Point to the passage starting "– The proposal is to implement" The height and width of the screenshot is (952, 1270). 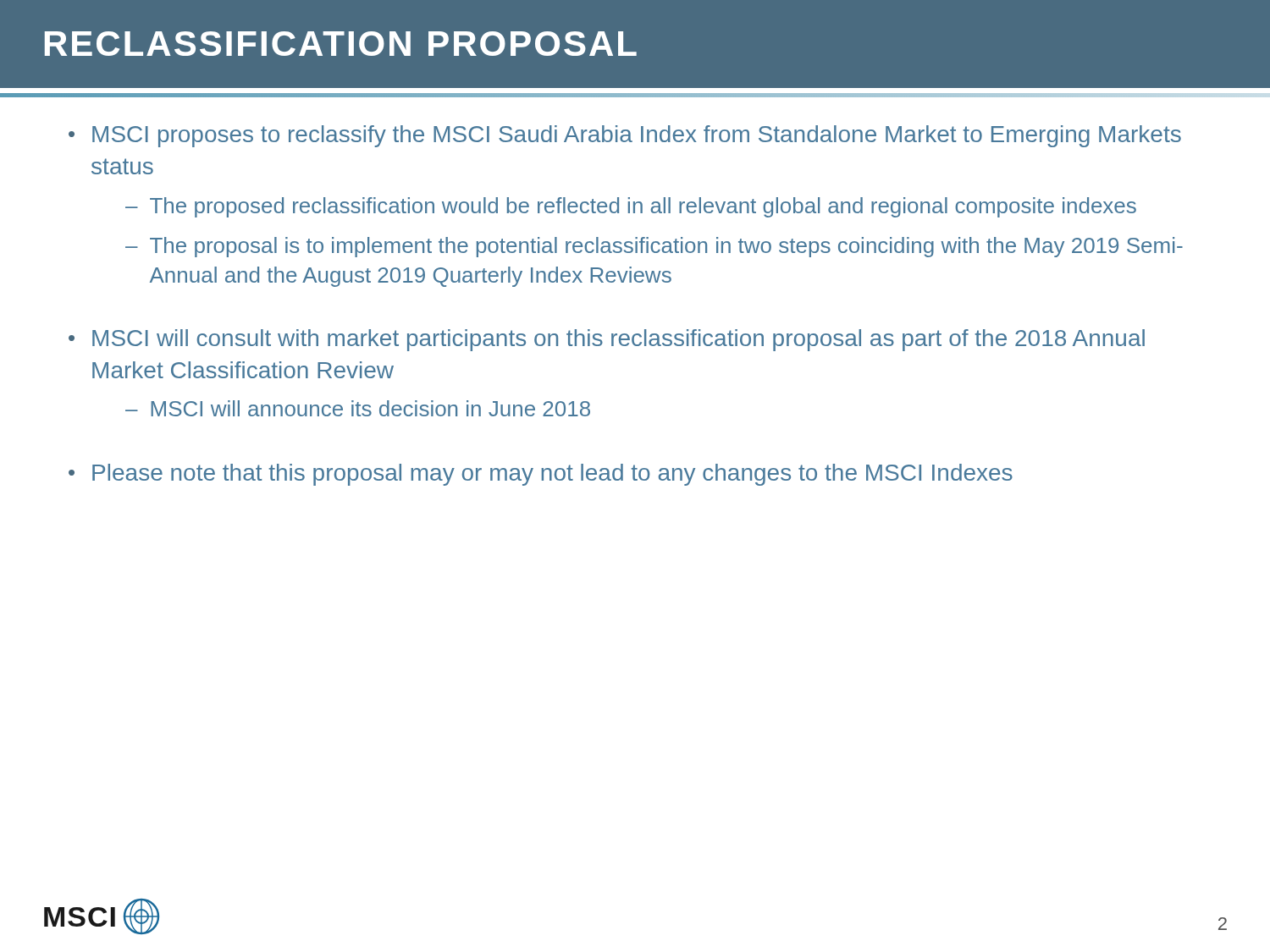tap(664, 260)
